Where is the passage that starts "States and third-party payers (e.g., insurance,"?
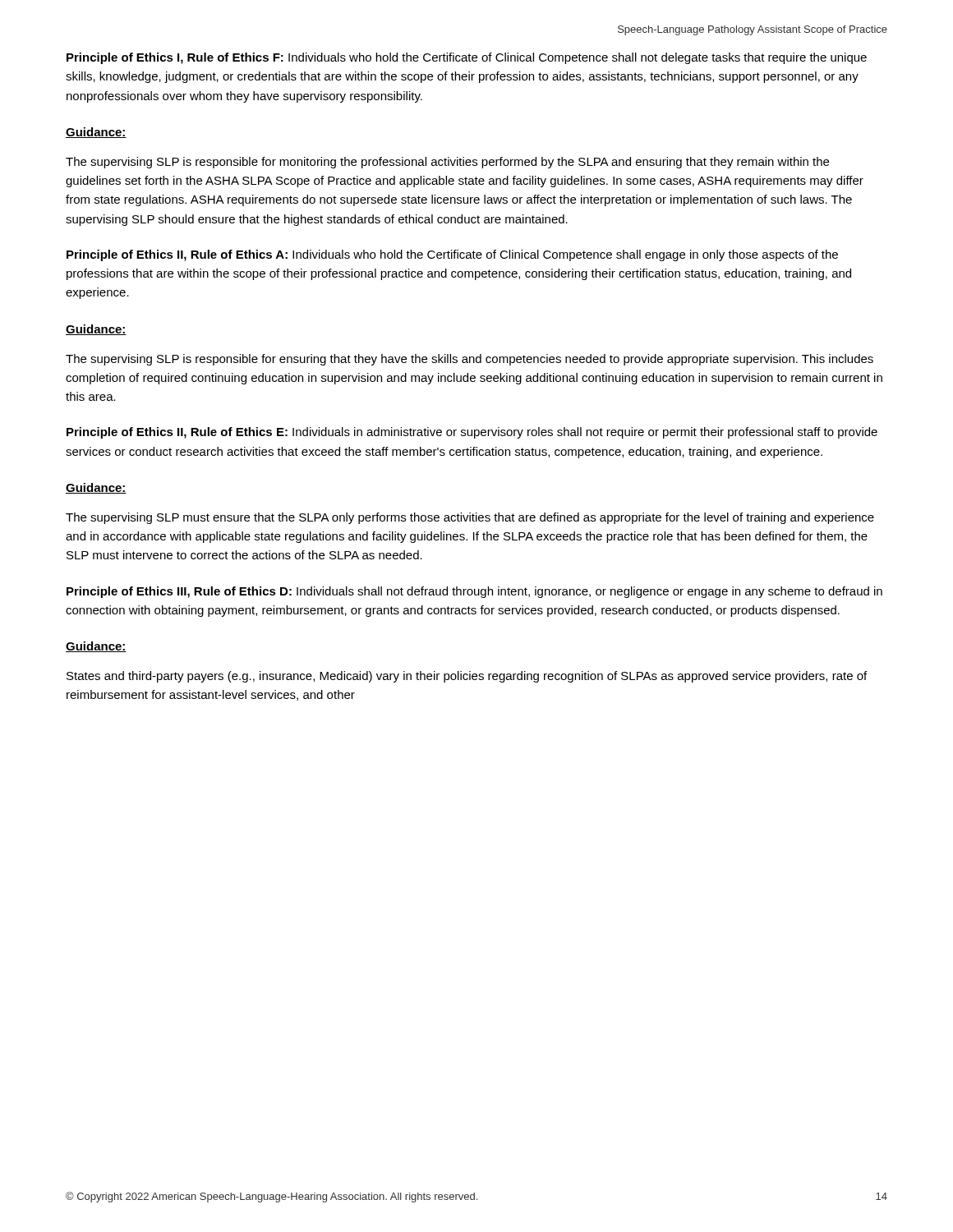The width and height of the screenshot is (953, 1232). (x=466, y=685)
